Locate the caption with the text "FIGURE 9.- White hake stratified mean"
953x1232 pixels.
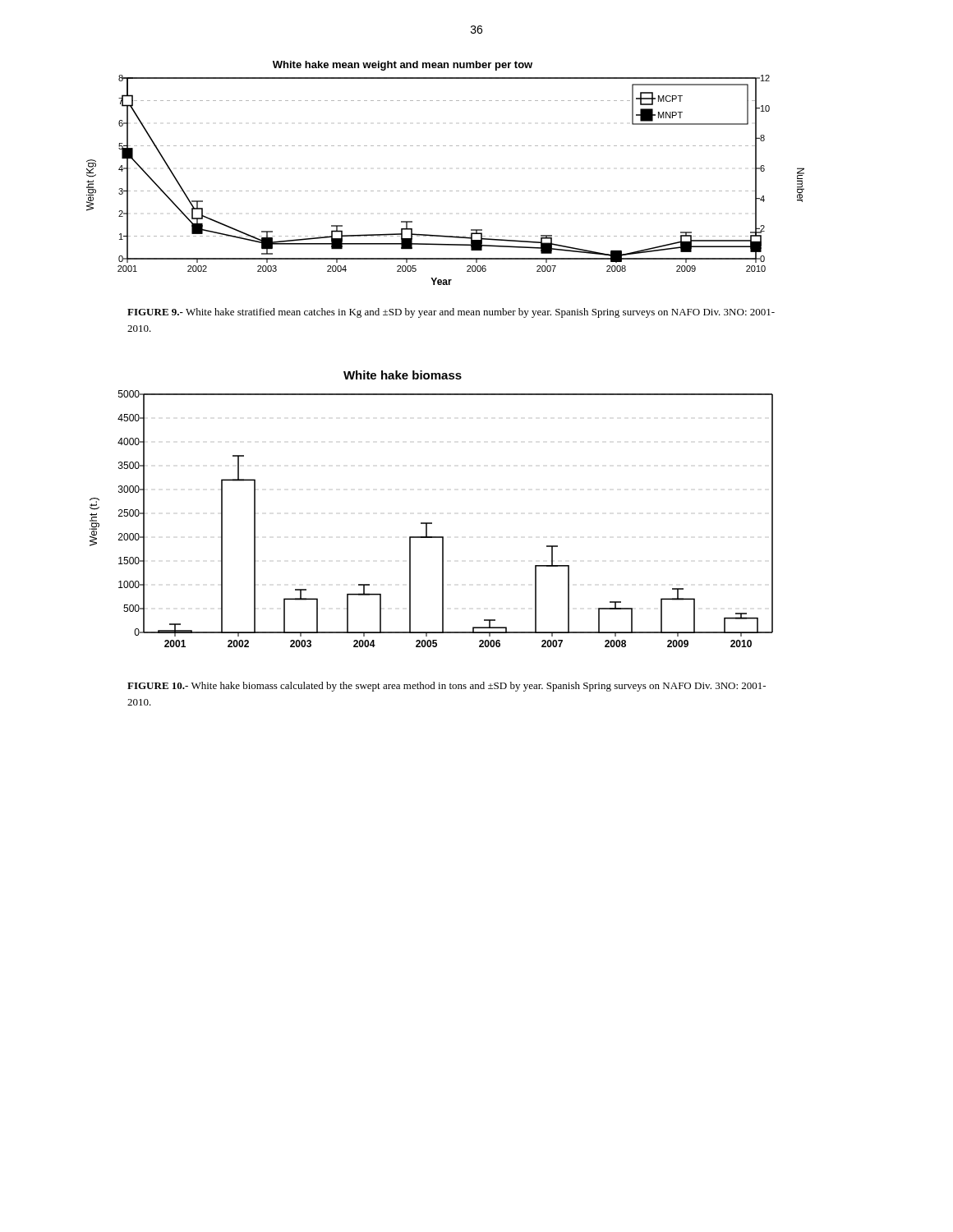pyautogui.click(x=451, y=320)
